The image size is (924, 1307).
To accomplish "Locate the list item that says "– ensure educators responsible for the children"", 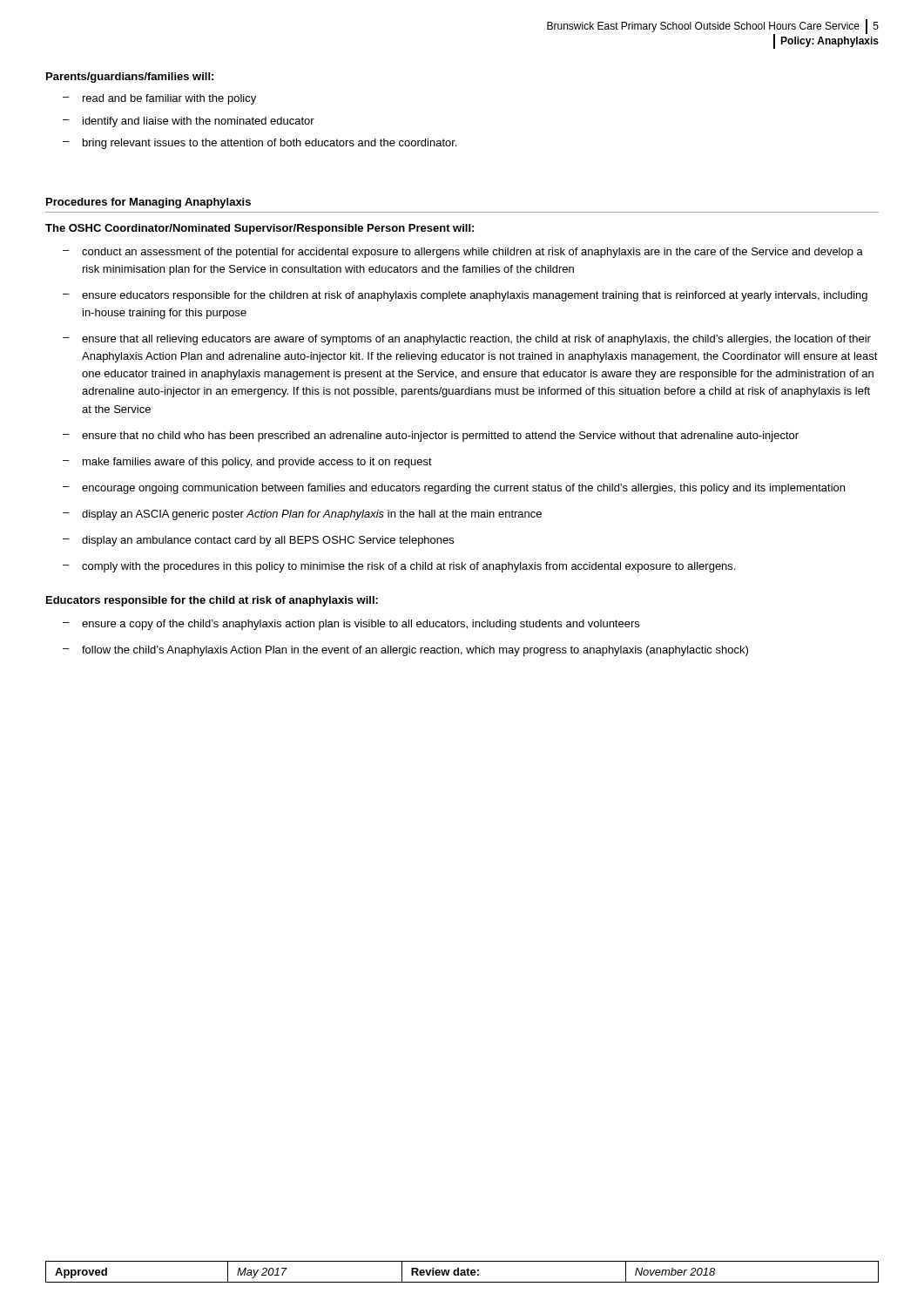I will point(471,304).
